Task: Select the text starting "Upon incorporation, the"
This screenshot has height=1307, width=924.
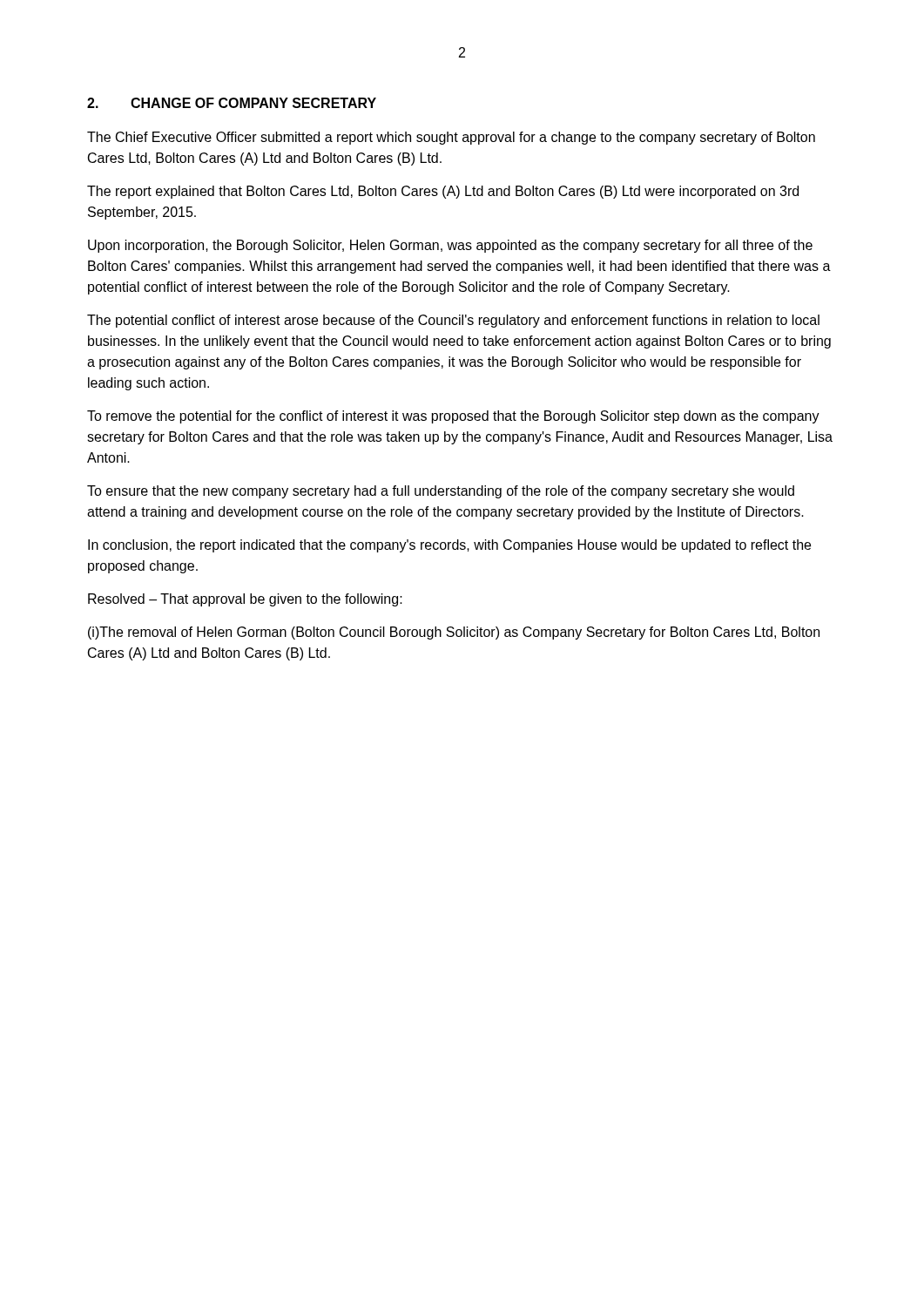Action: click(x=459, y=266)
